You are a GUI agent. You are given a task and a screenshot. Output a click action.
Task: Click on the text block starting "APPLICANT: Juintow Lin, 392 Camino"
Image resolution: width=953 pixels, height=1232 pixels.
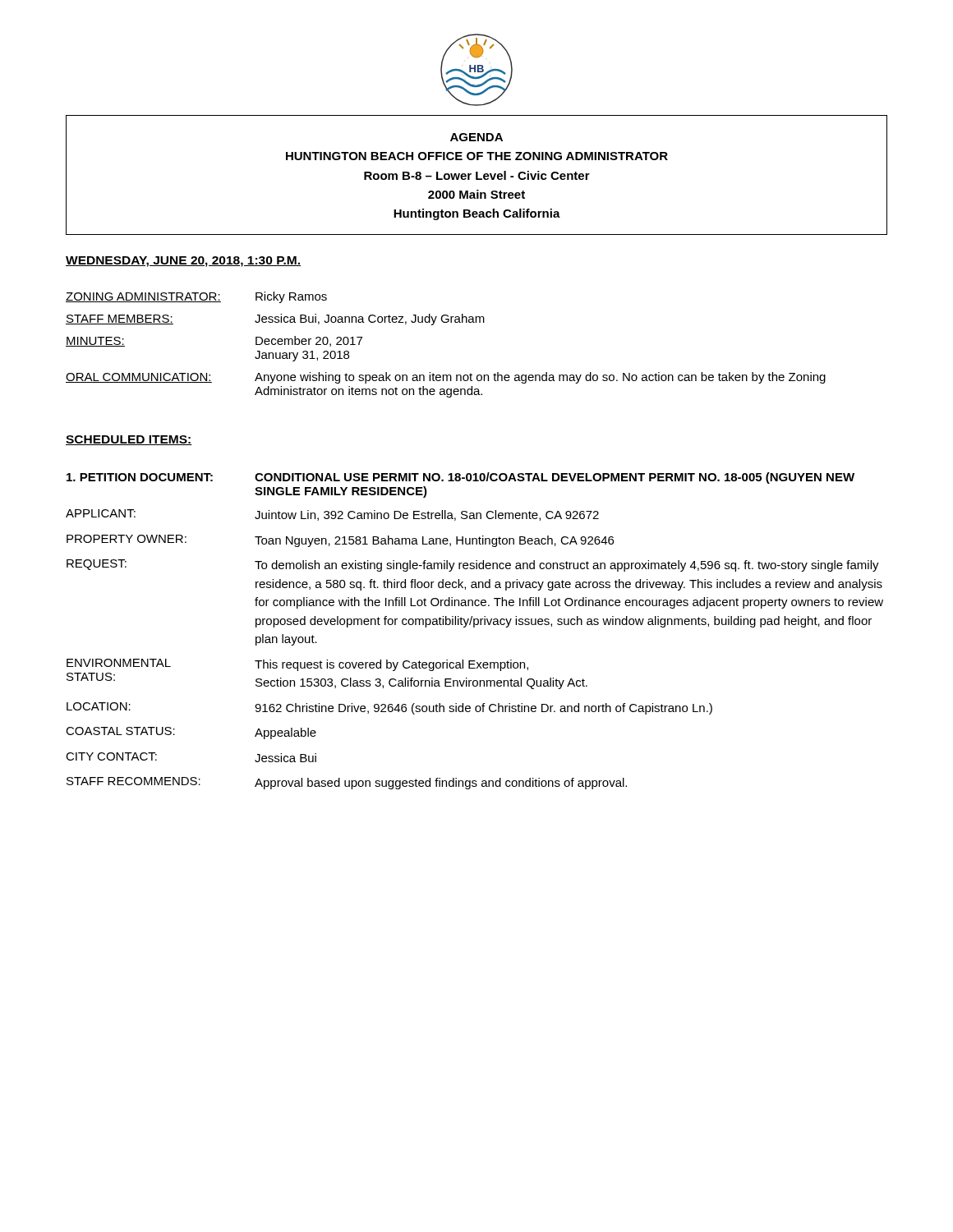[x=476, y=515]
